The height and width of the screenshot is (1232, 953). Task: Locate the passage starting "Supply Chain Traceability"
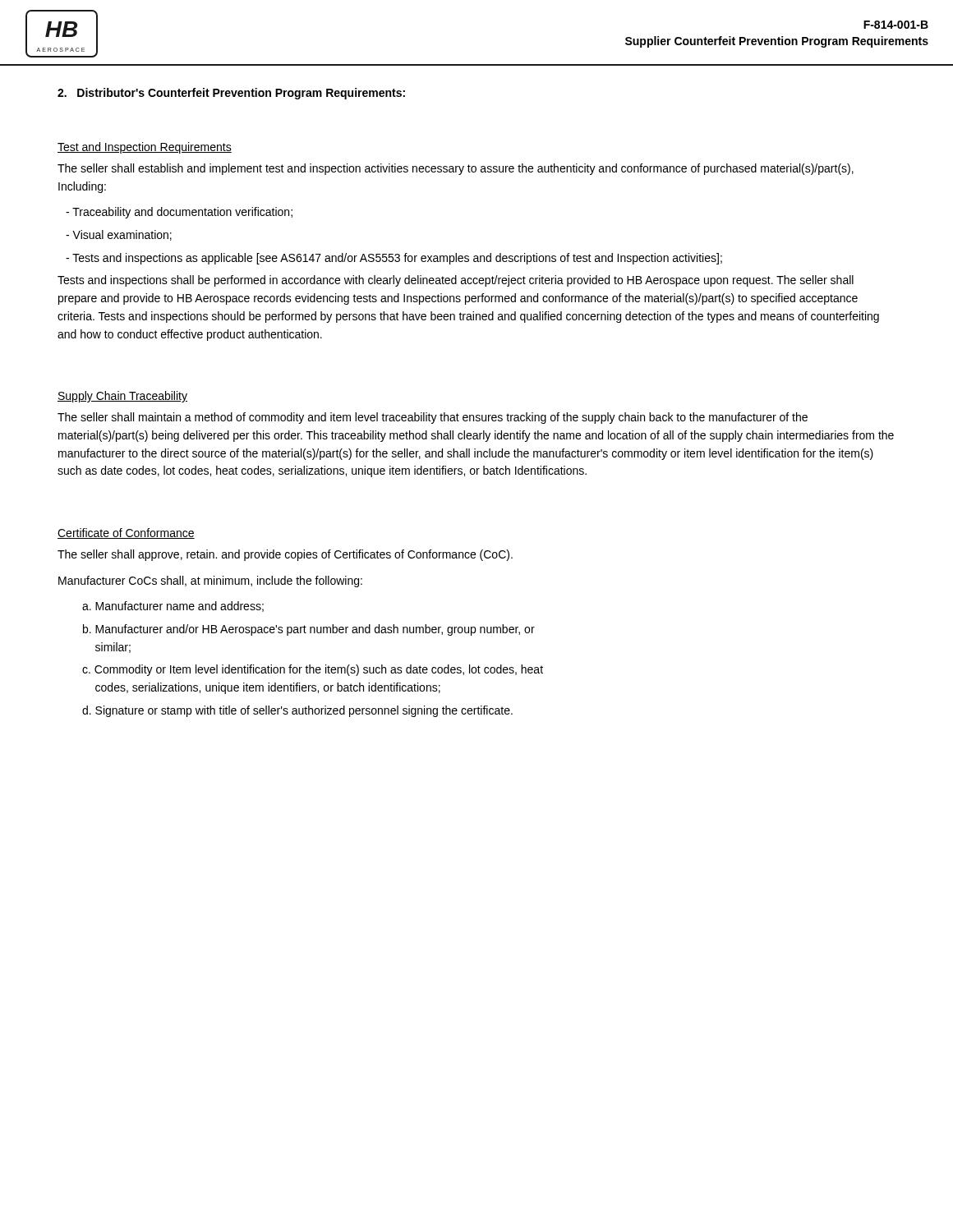click(122, 396)
